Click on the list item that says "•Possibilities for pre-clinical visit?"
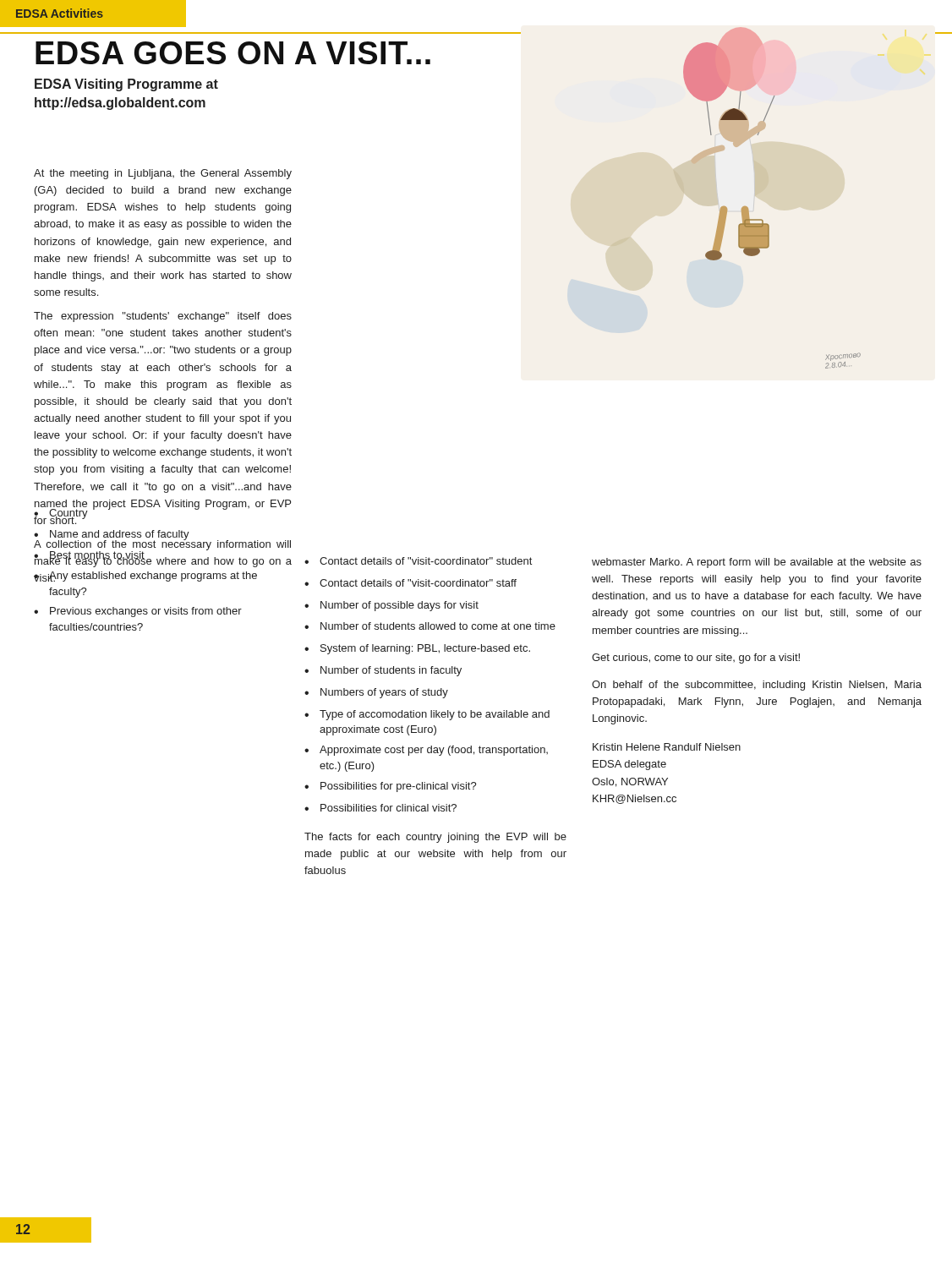This screenshot has height=1268, width=952. [x=390, y=787]
